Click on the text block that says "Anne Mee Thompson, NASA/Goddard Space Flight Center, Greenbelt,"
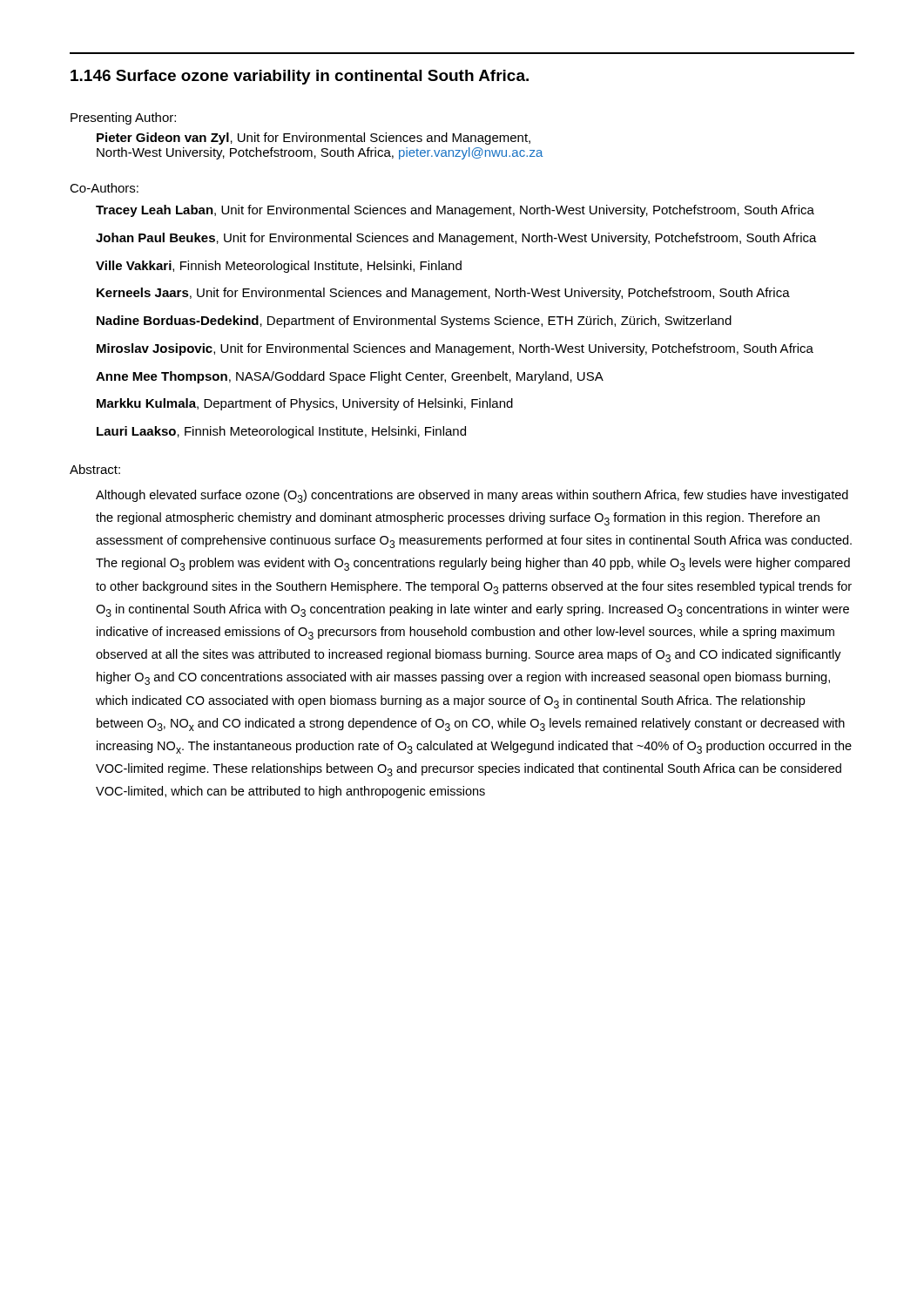 click(350, 376)
